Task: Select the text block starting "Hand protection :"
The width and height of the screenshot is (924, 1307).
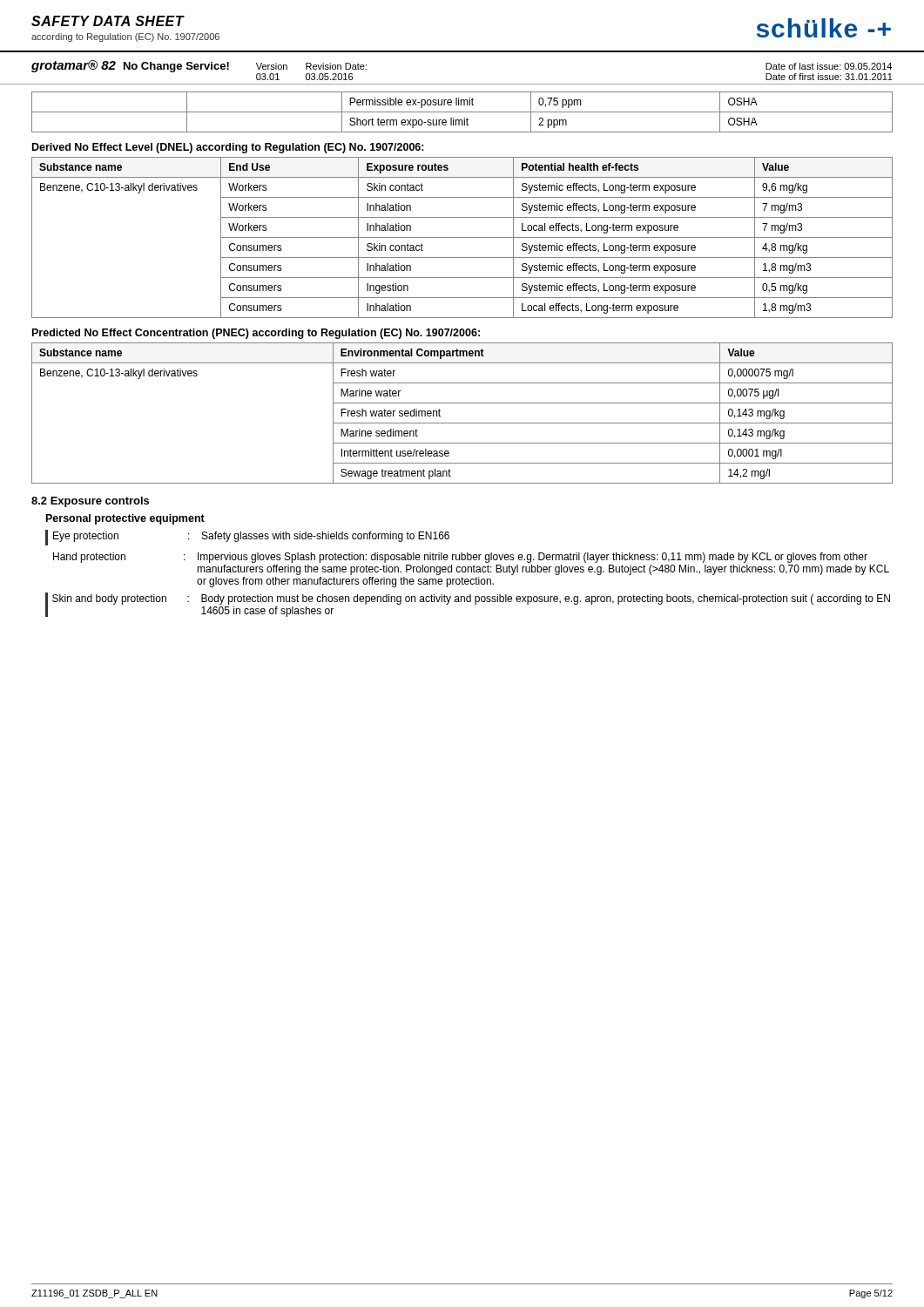Action: pos(469,569)
